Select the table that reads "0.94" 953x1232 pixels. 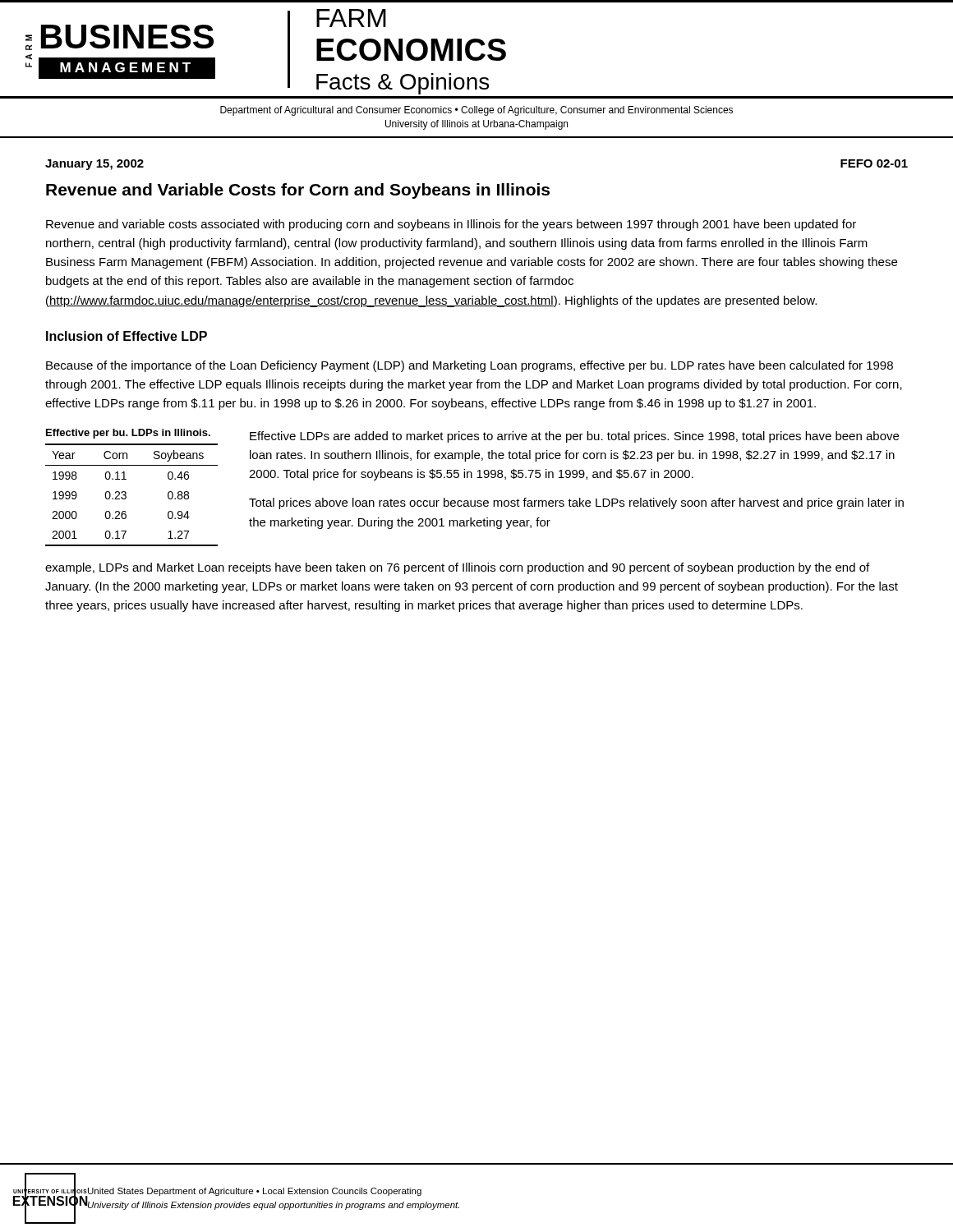pos(136,495)
